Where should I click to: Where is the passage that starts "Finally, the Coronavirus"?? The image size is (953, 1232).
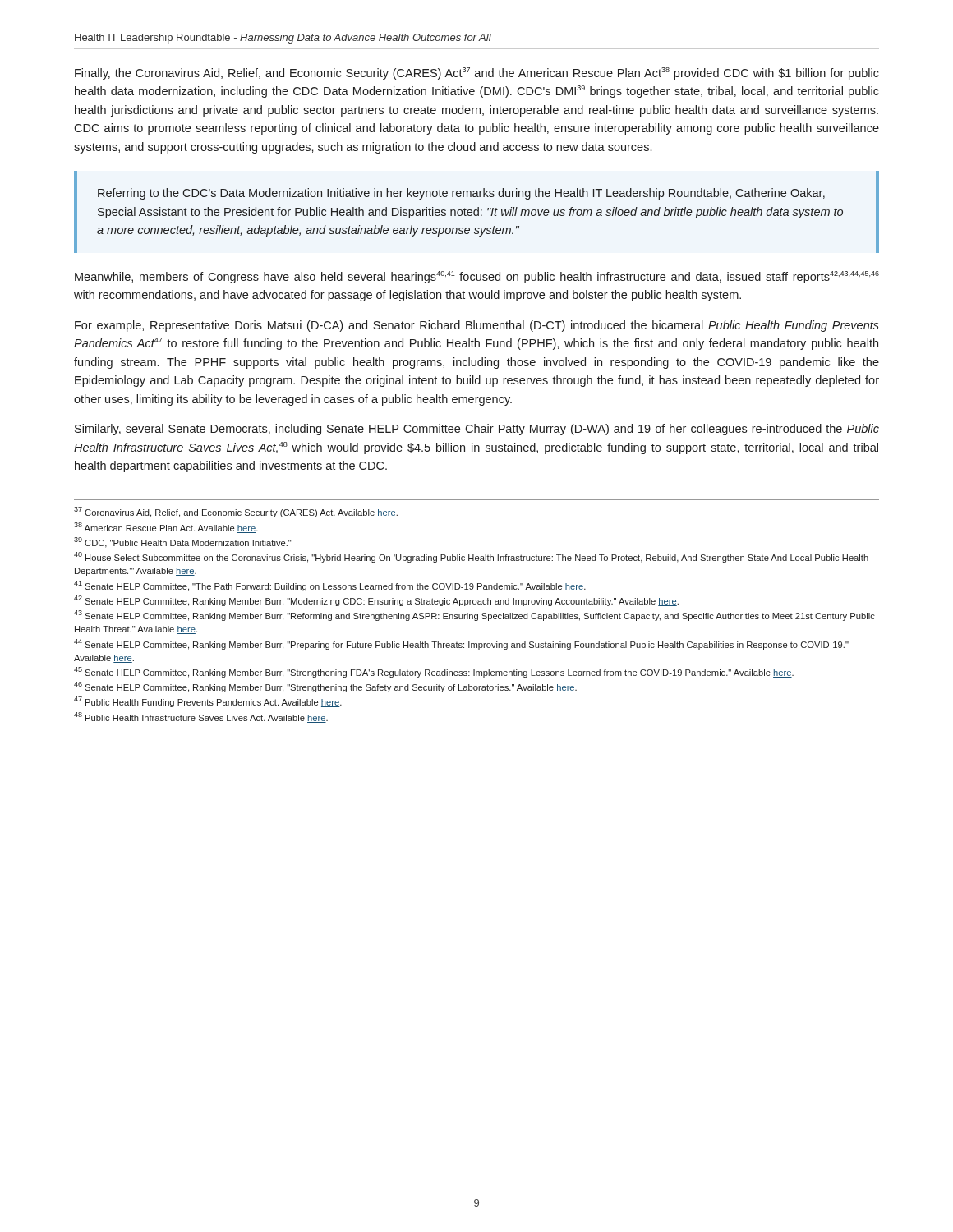tap(476, 110)
